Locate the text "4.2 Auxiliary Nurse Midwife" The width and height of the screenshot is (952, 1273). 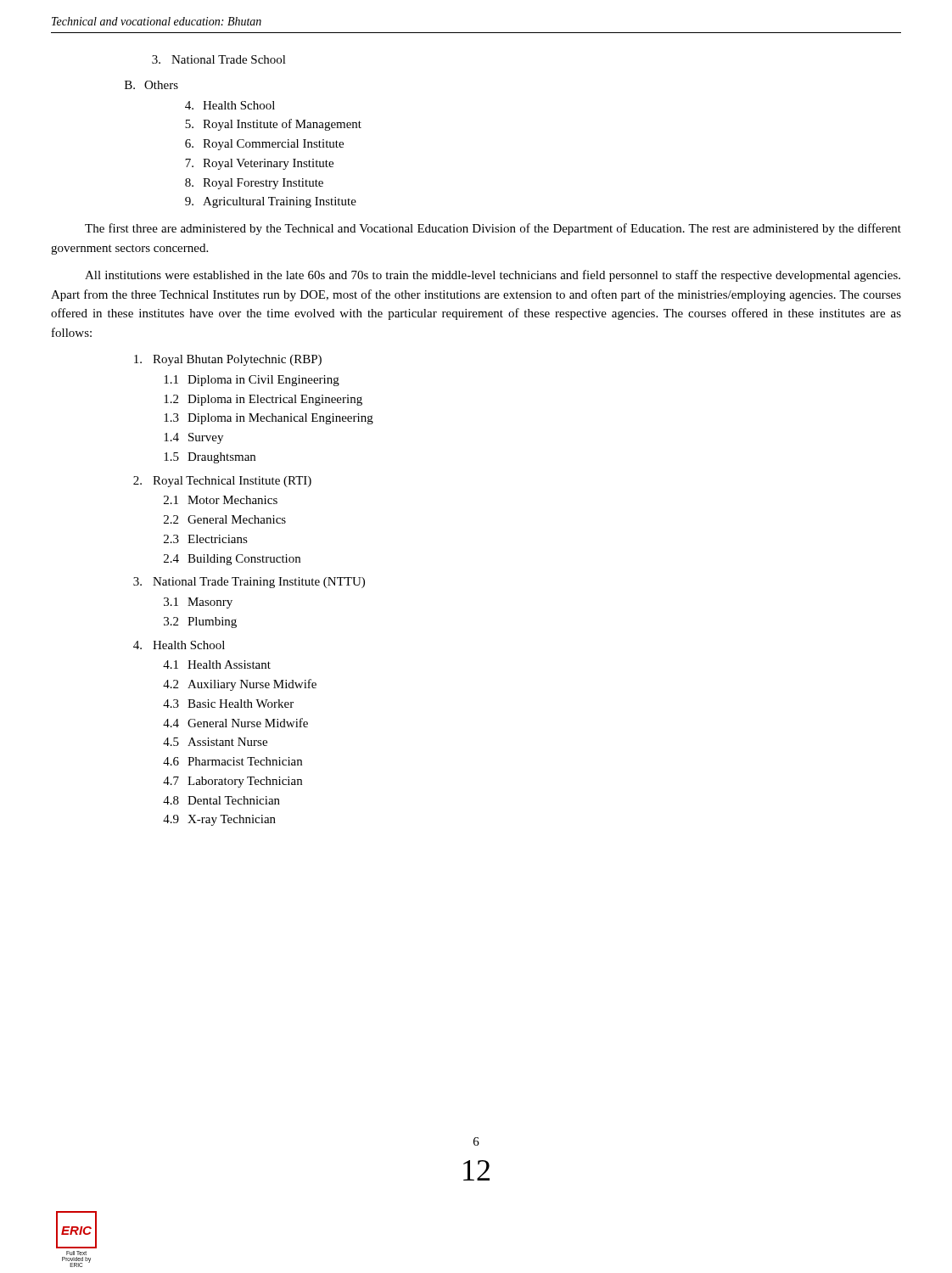pyautogui.click(x=233, y=685)
